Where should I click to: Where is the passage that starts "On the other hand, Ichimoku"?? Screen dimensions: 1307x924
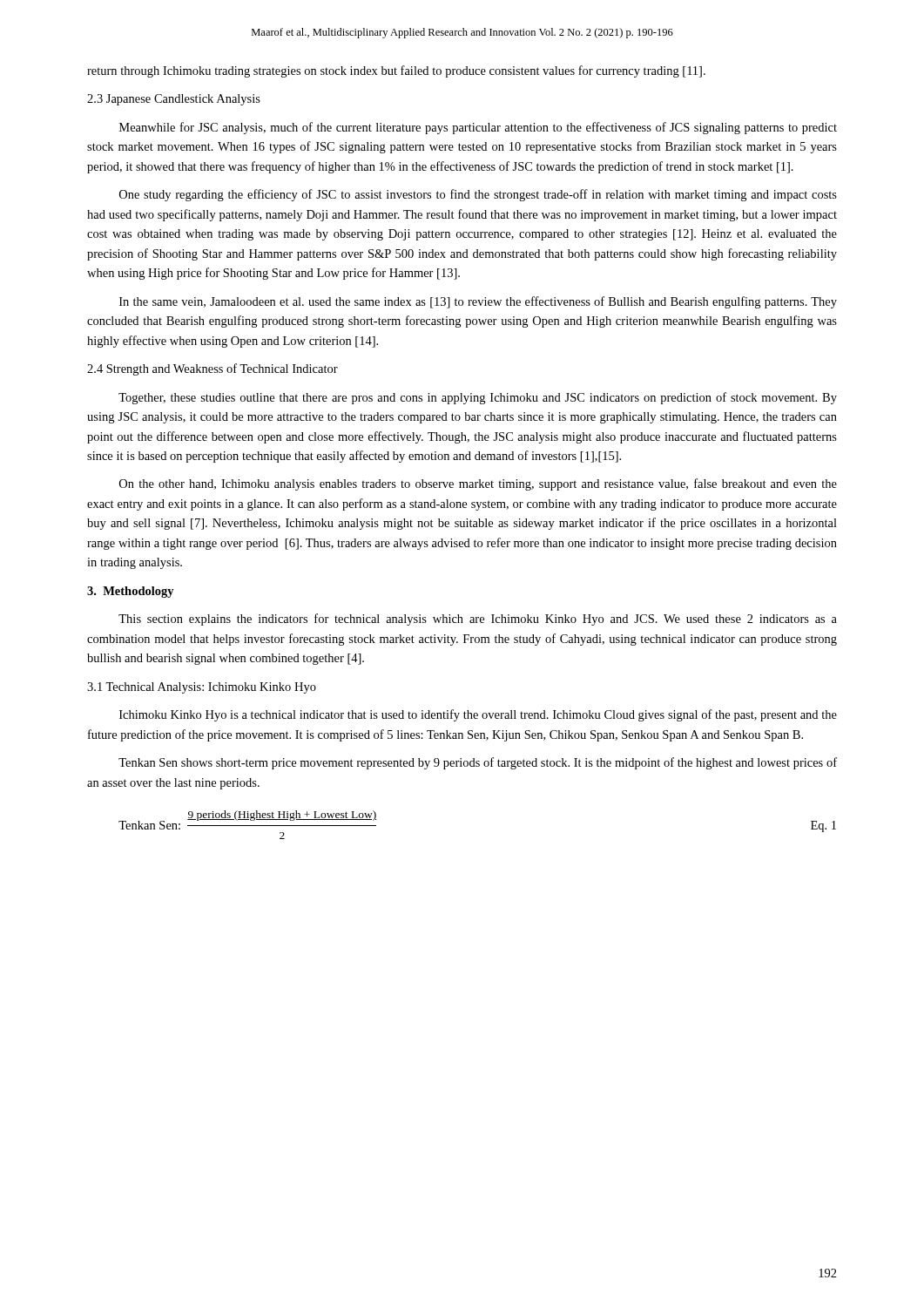[x=462, y=523]
